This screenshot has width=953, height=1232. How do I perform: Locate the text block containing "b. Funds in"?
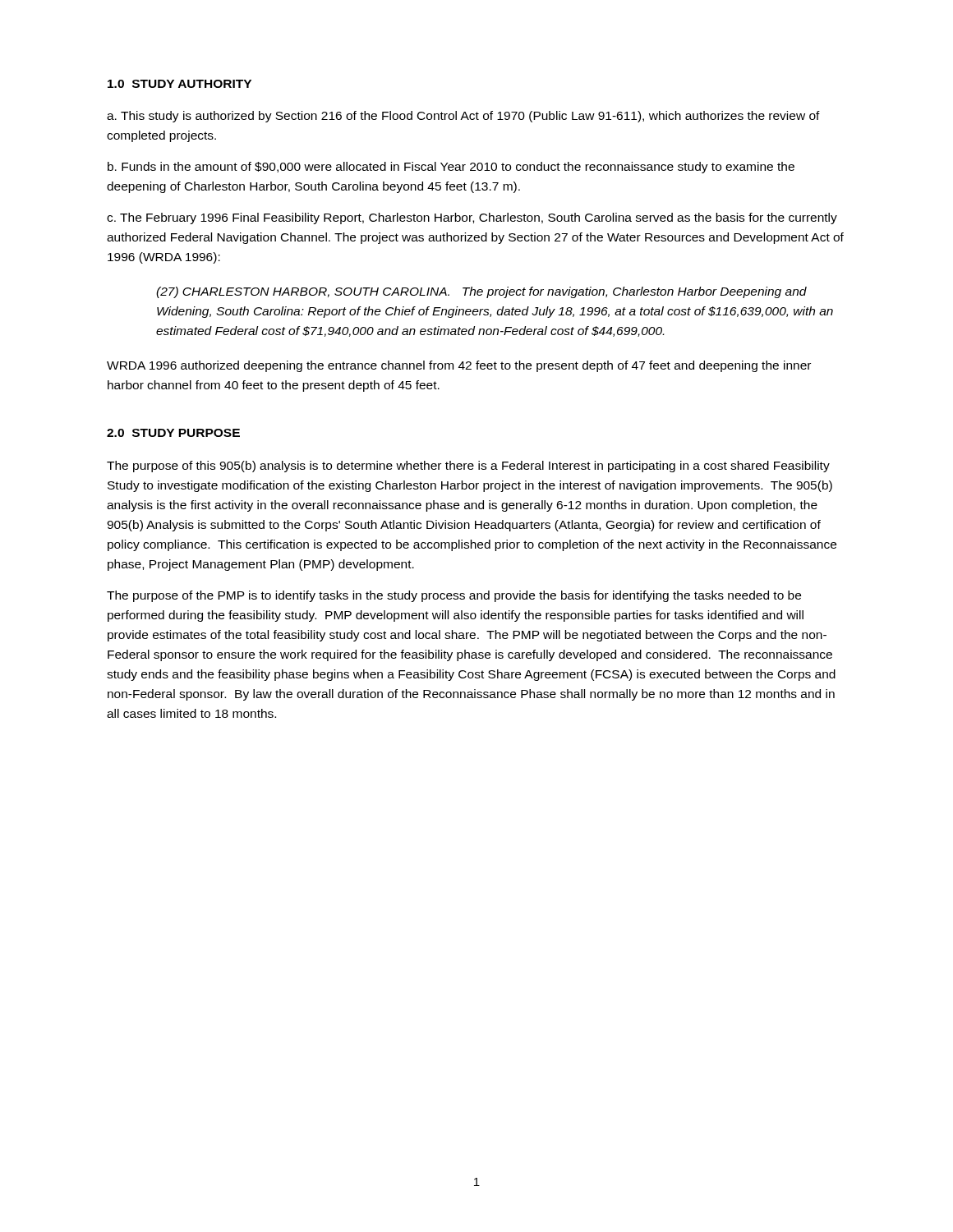[451, 176]
